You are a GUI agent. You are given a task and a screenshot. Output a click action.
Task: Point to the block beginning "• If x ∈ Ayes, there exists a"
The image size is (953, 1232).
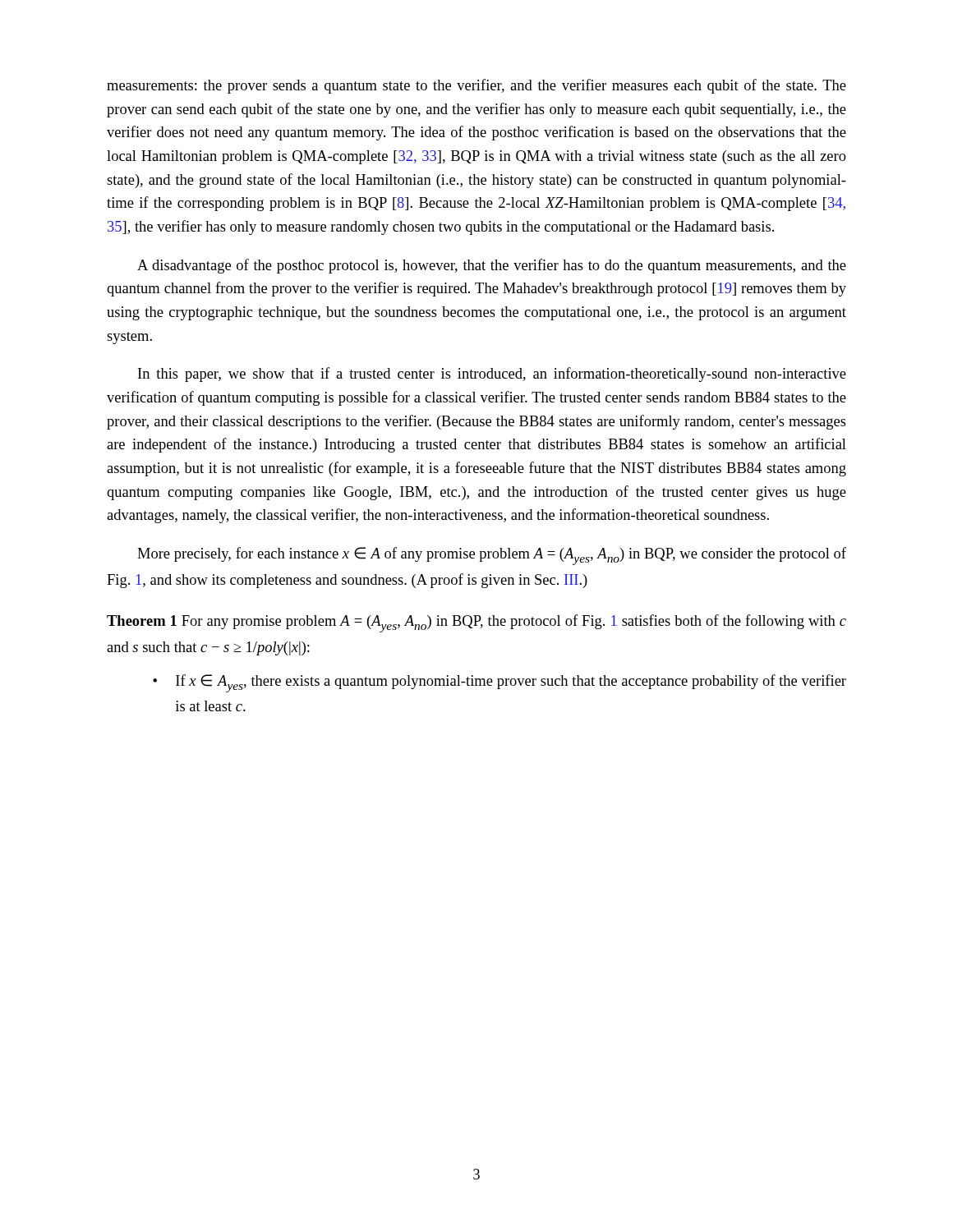tap(499, 694)
